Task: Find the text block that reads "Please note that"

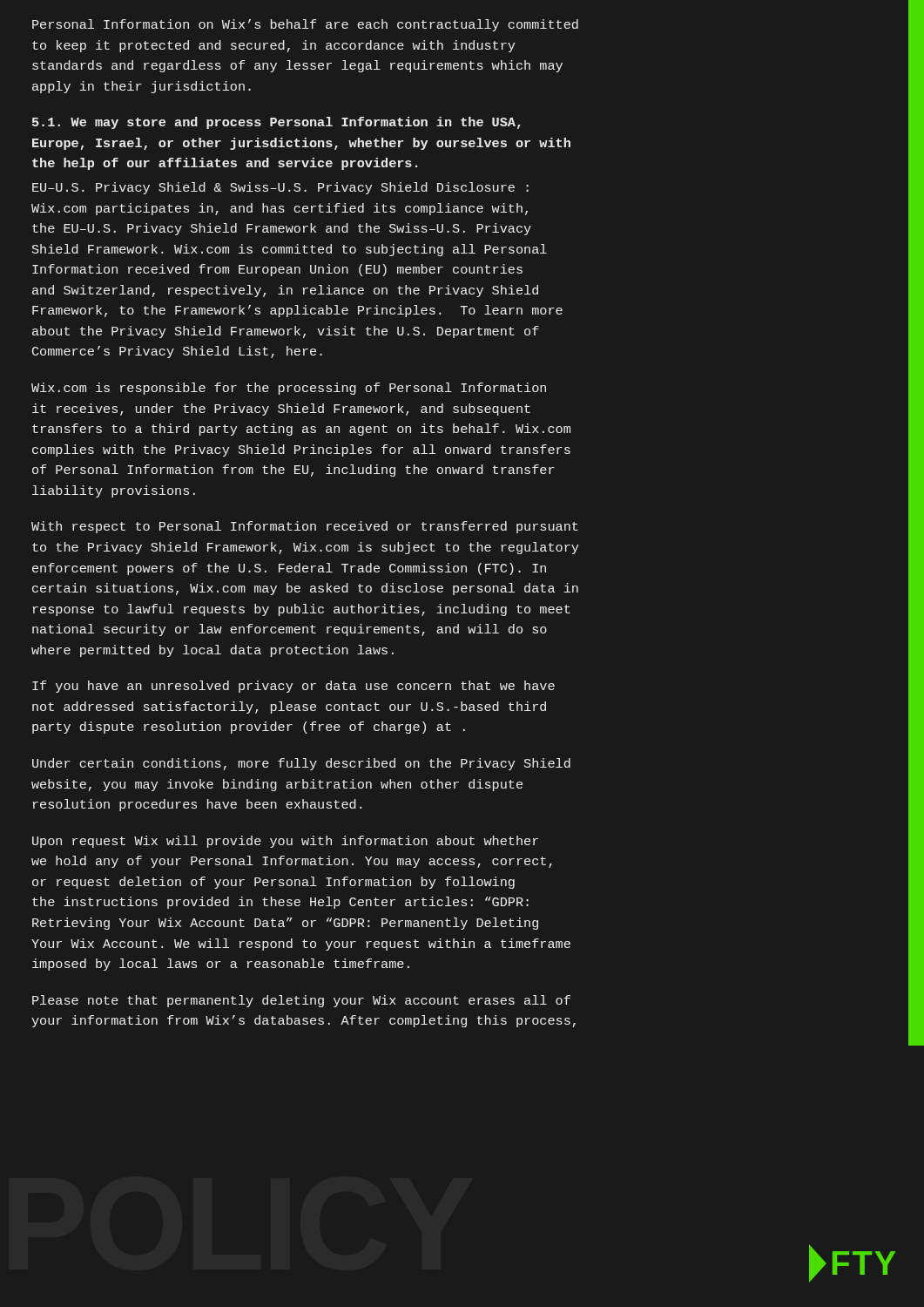Action: click(x=305, y=1011)
